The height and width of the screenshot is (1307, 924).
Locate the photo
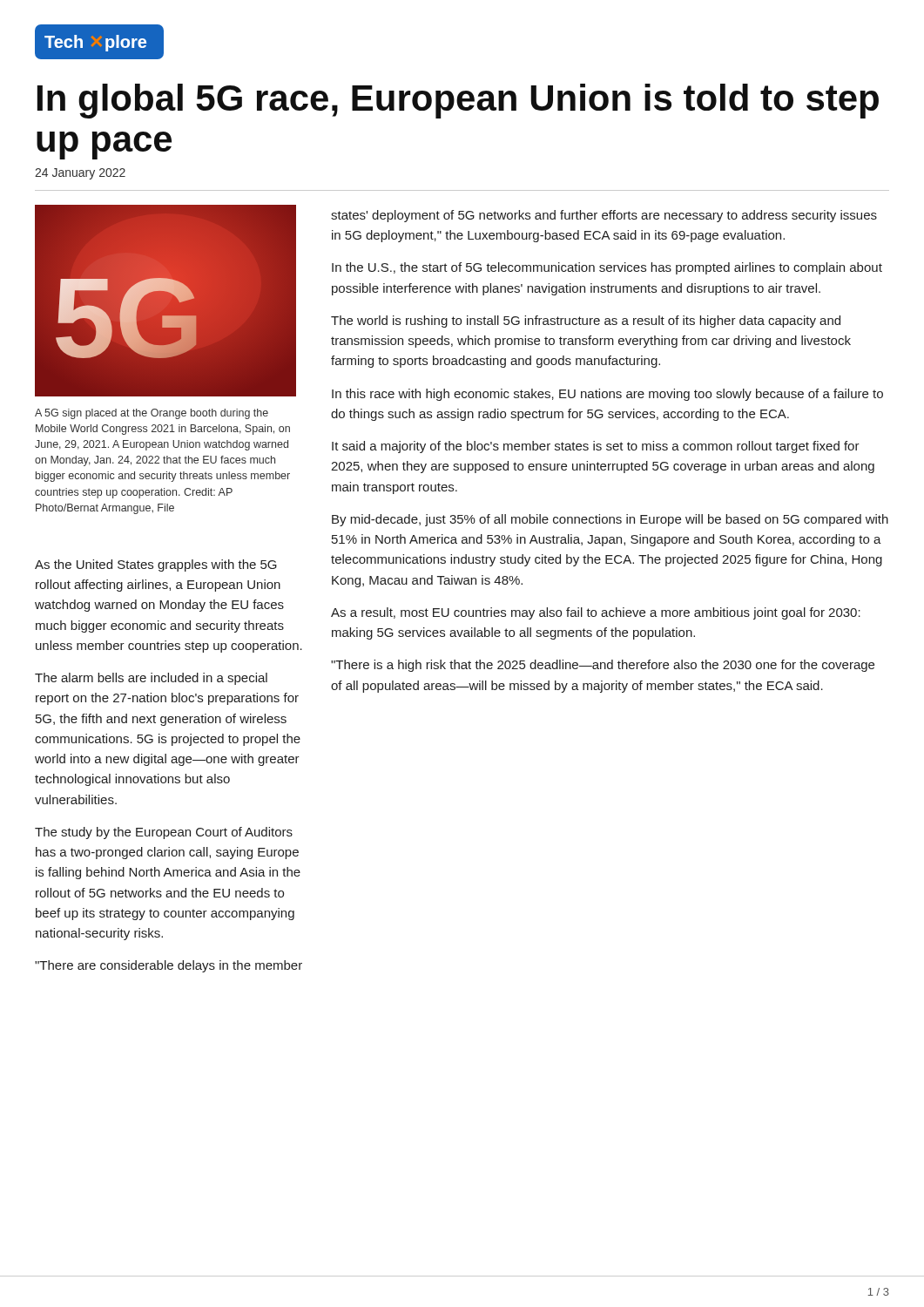(165, 301)
